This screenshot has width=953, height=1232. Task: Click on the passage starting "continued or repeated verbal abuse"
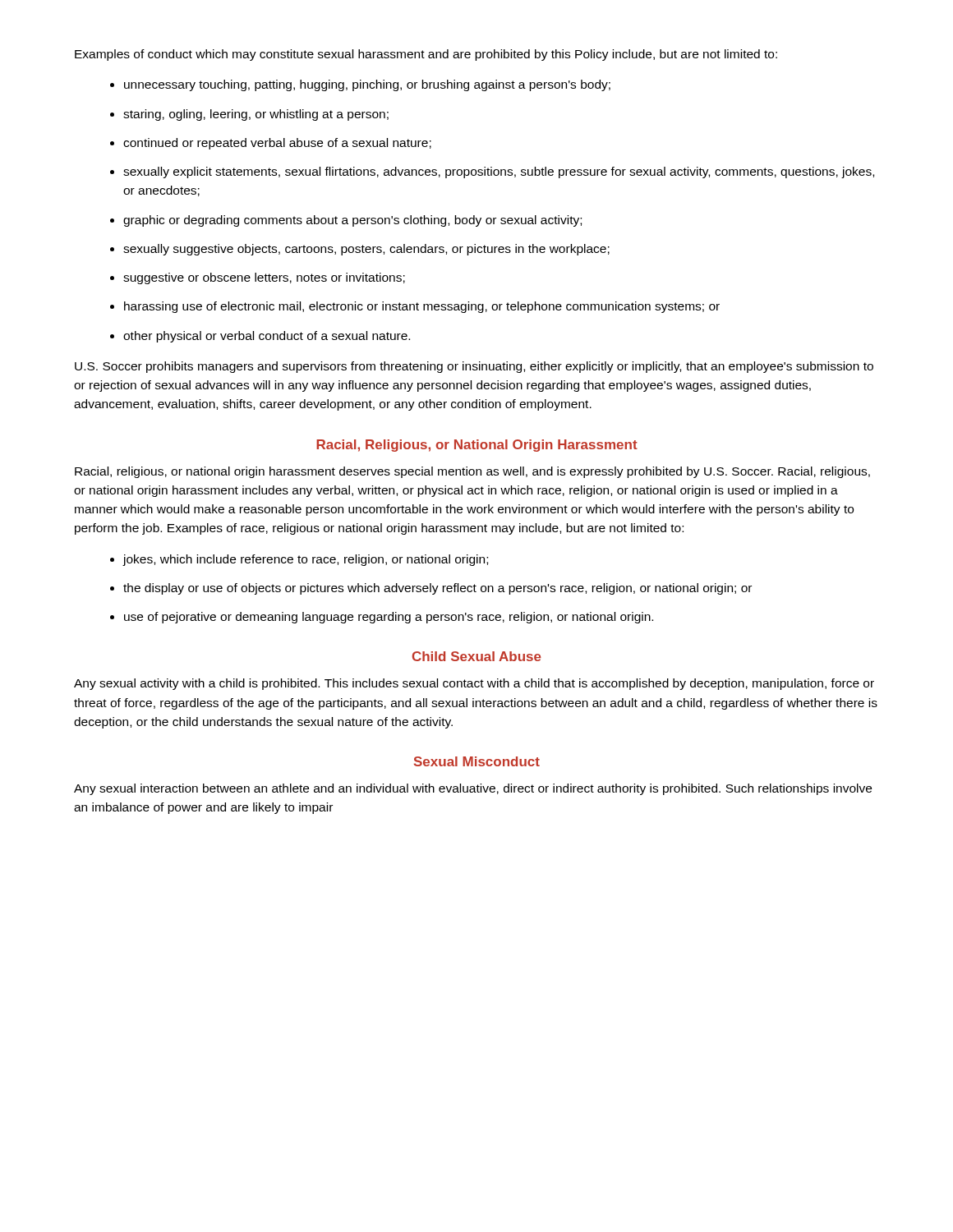coord(278,142)
